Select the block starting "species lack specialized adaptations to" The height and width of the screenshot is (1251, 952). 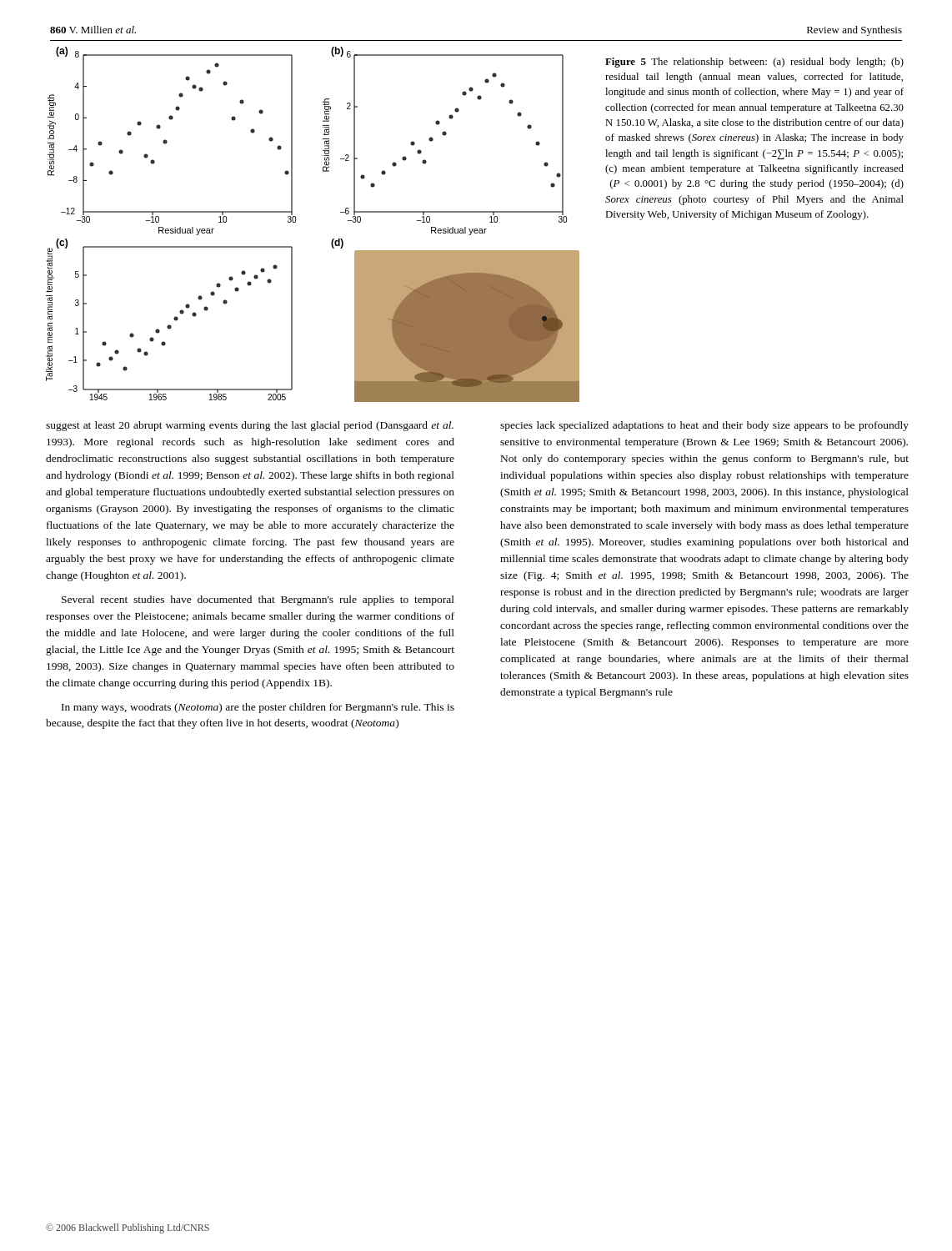tap(704, 558)
